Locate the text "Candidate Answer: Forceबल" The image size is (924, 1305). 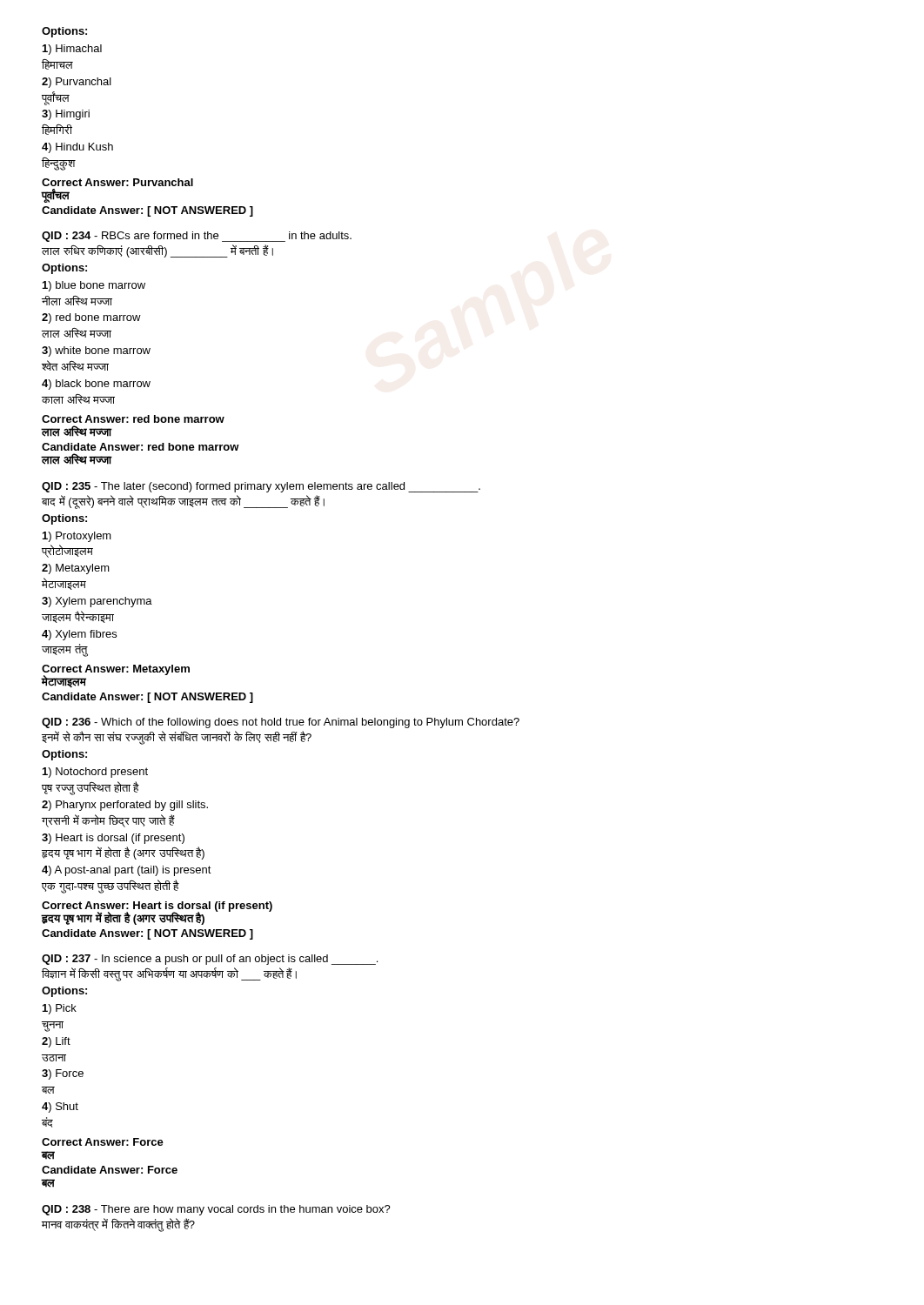click(110, 1176)
